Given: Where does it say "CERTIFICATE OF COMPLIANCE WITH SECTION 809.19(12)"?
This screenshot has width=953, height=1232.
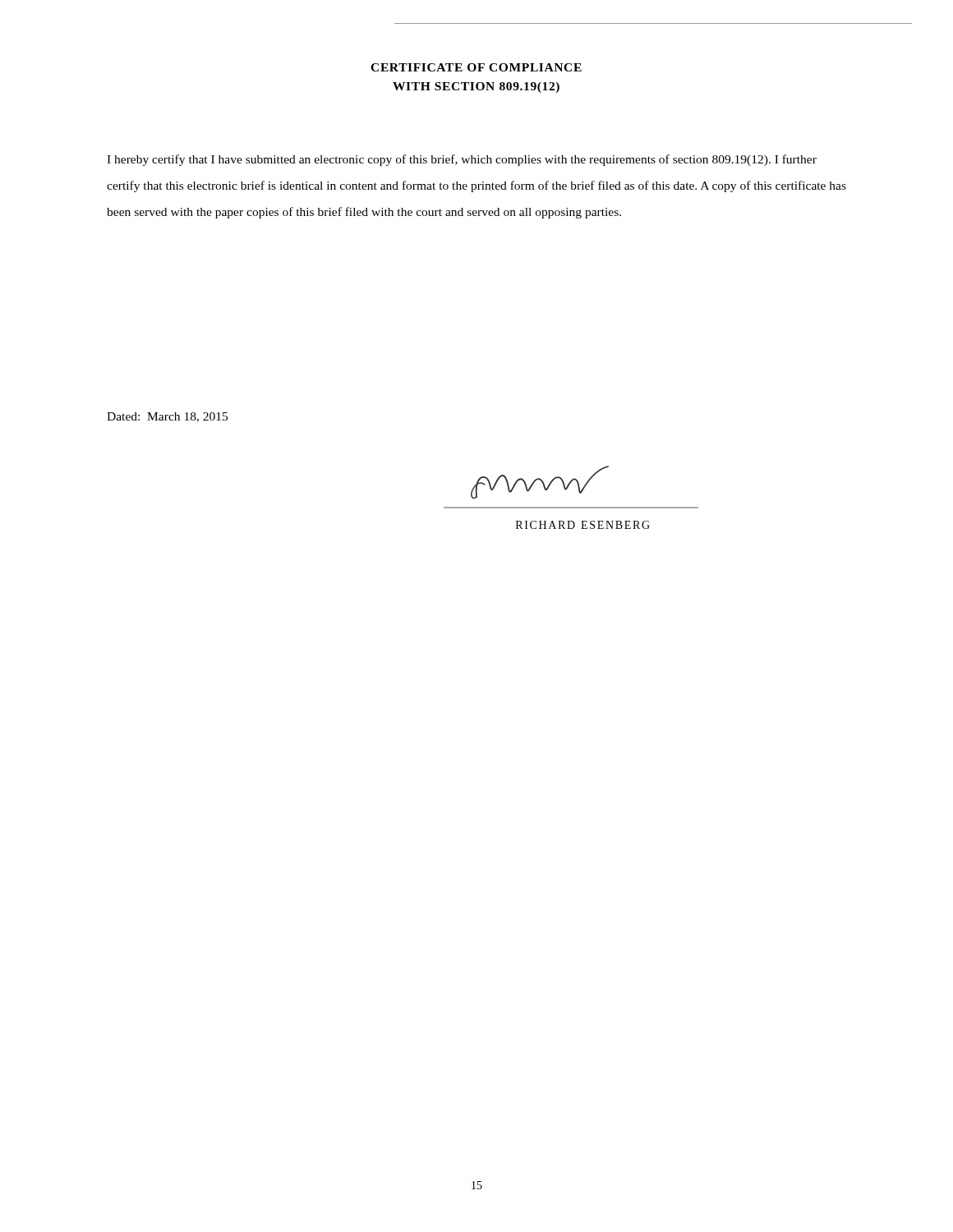Looking at the screenshot, I should [x=476, y=77].
